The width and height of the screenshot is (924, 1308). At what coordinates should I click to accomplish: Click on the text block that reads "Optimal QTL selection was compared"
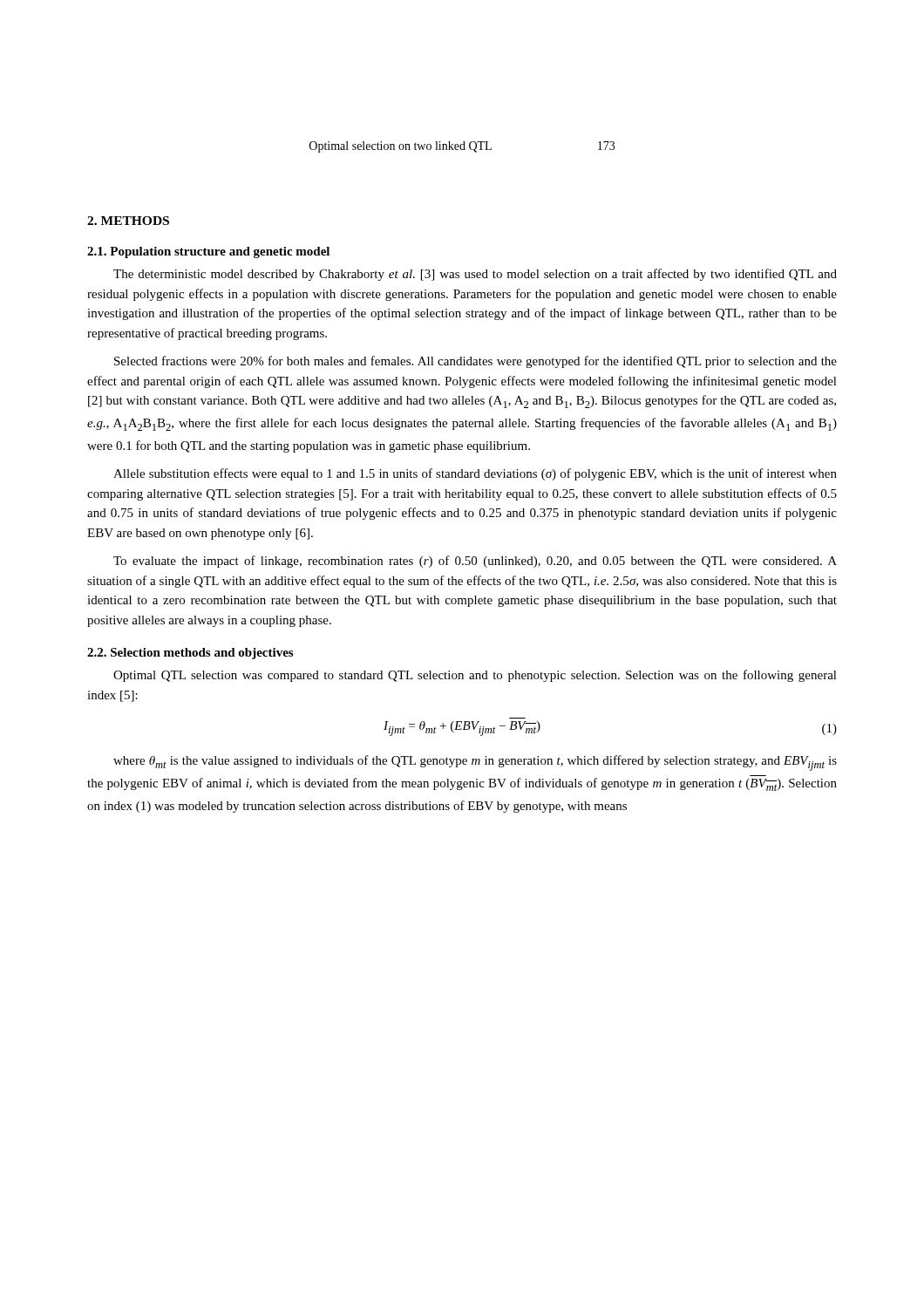tap(462, 685)
